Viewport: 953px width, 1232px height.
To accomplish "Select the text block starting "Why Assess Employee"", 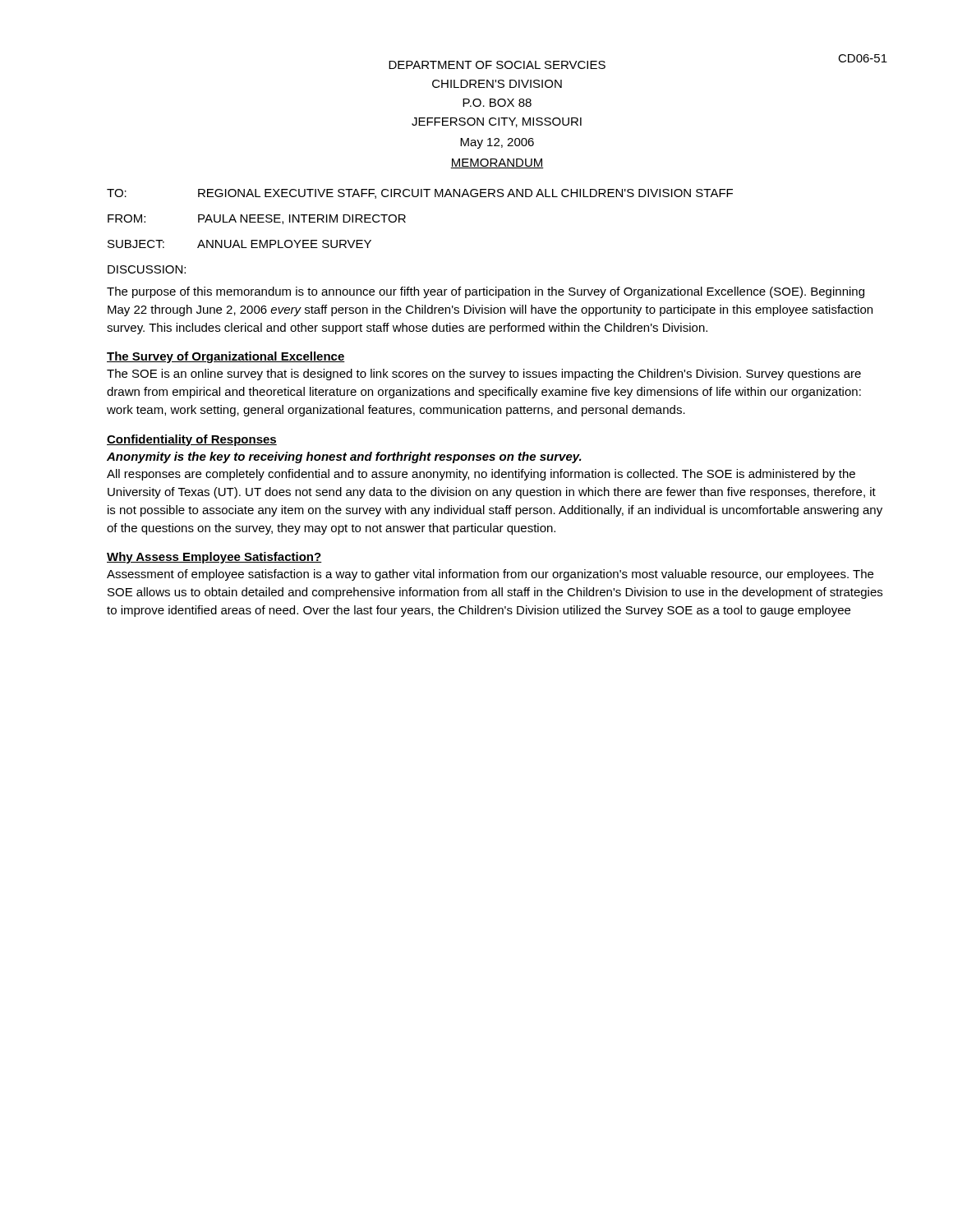I will pos(214,557).
